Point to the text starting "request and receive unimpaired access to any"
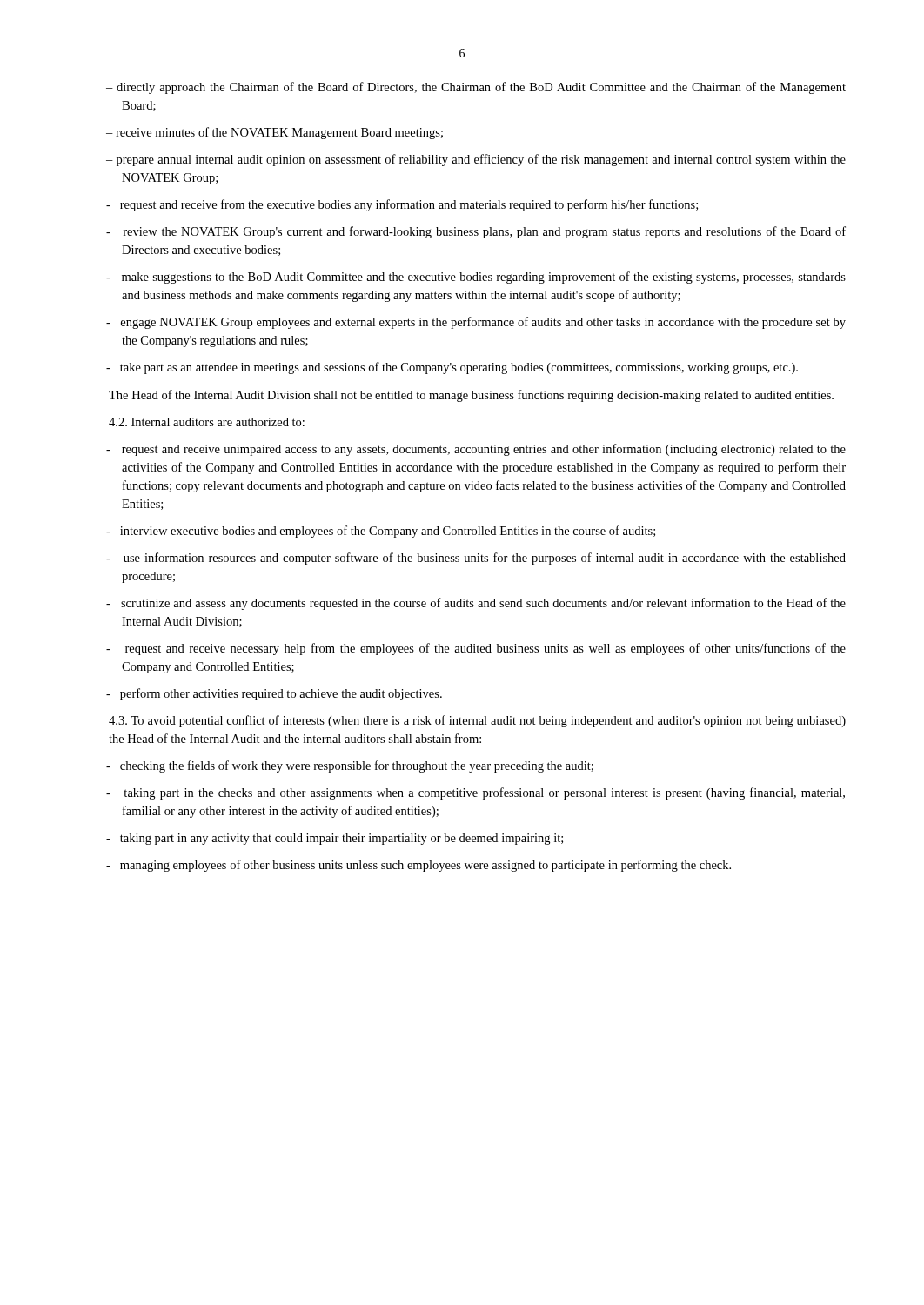The image size is (924, 1305). [x=476, y=476]
